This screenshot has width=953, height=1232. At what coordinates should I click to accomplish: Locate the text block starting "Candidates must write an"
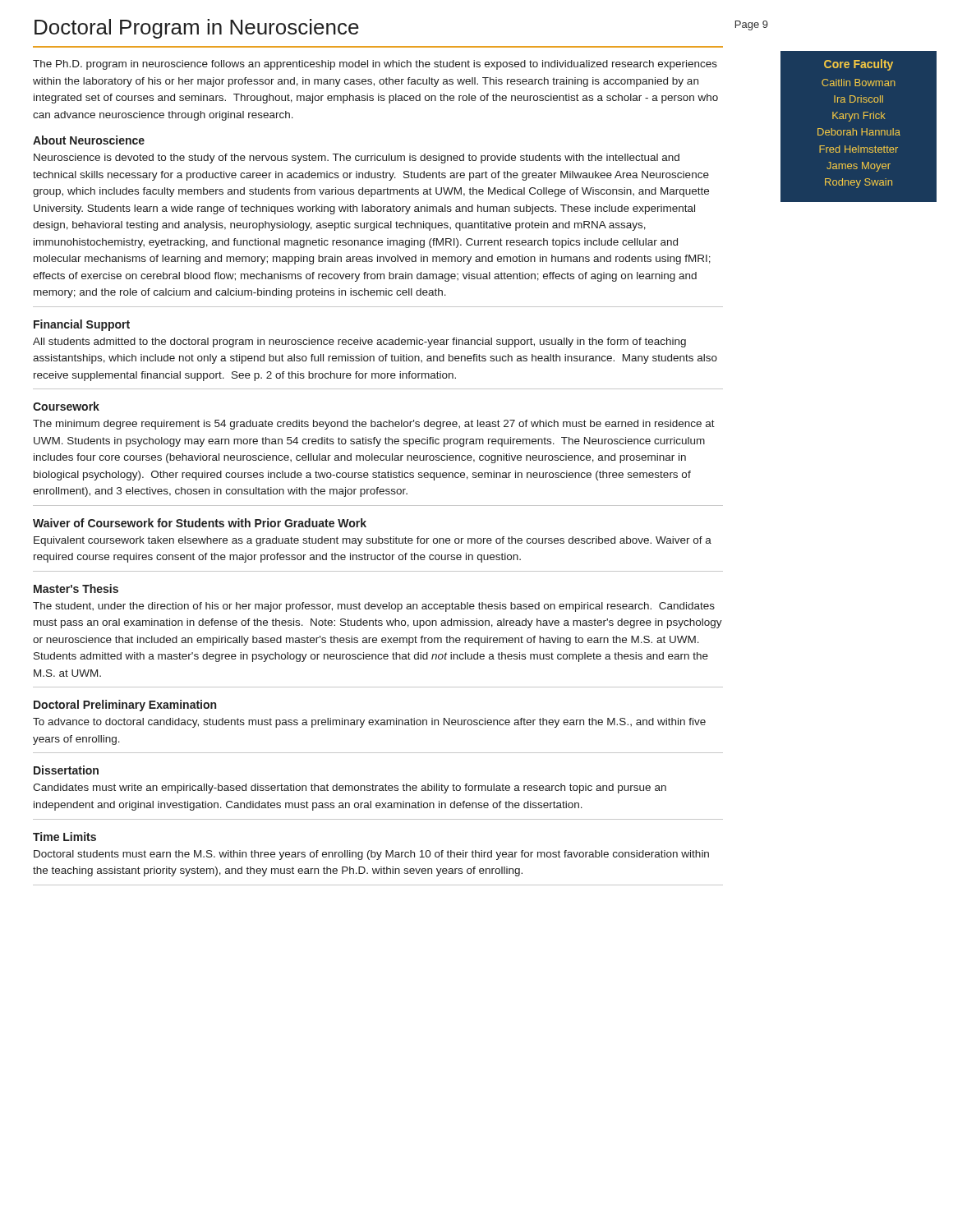click(350, 796)
